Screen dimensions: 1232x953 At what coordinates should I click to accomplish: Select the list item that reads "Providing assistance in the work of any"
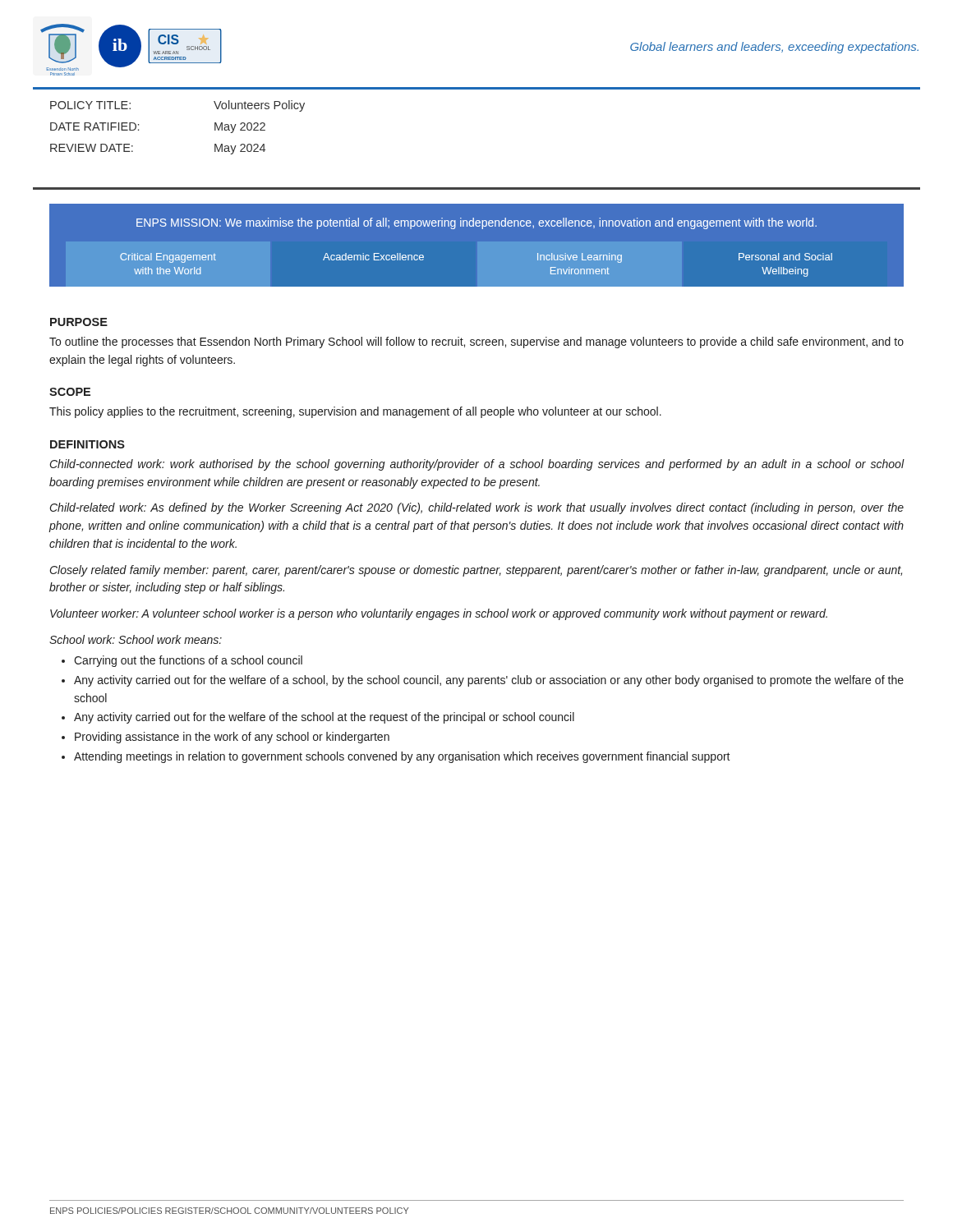pos(232,737)
